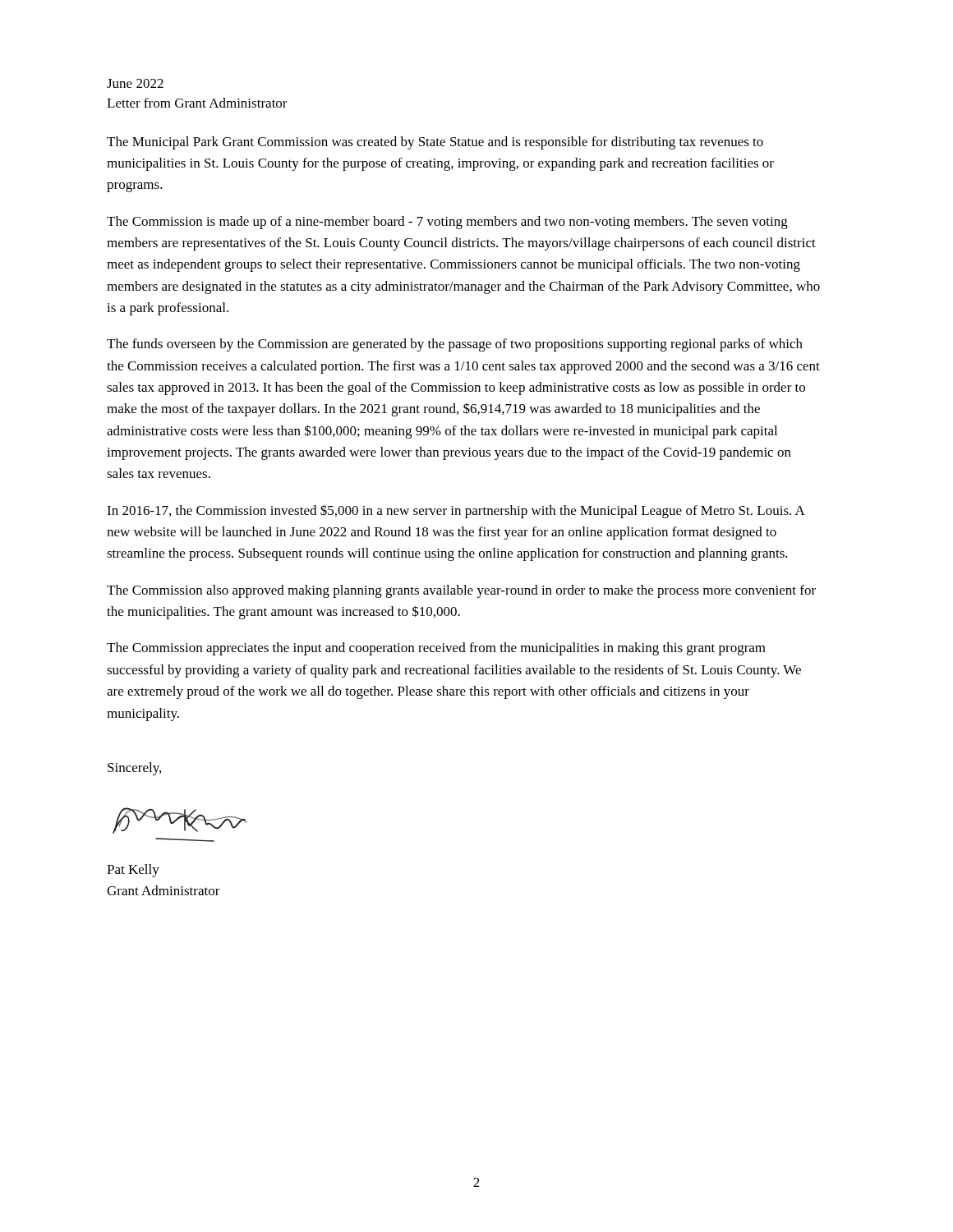Click the passage that begins "The Commission also approved making planning grants available"
This screenshot has height=1232, width=953.
pyautogui.click(x=461, y=601)
